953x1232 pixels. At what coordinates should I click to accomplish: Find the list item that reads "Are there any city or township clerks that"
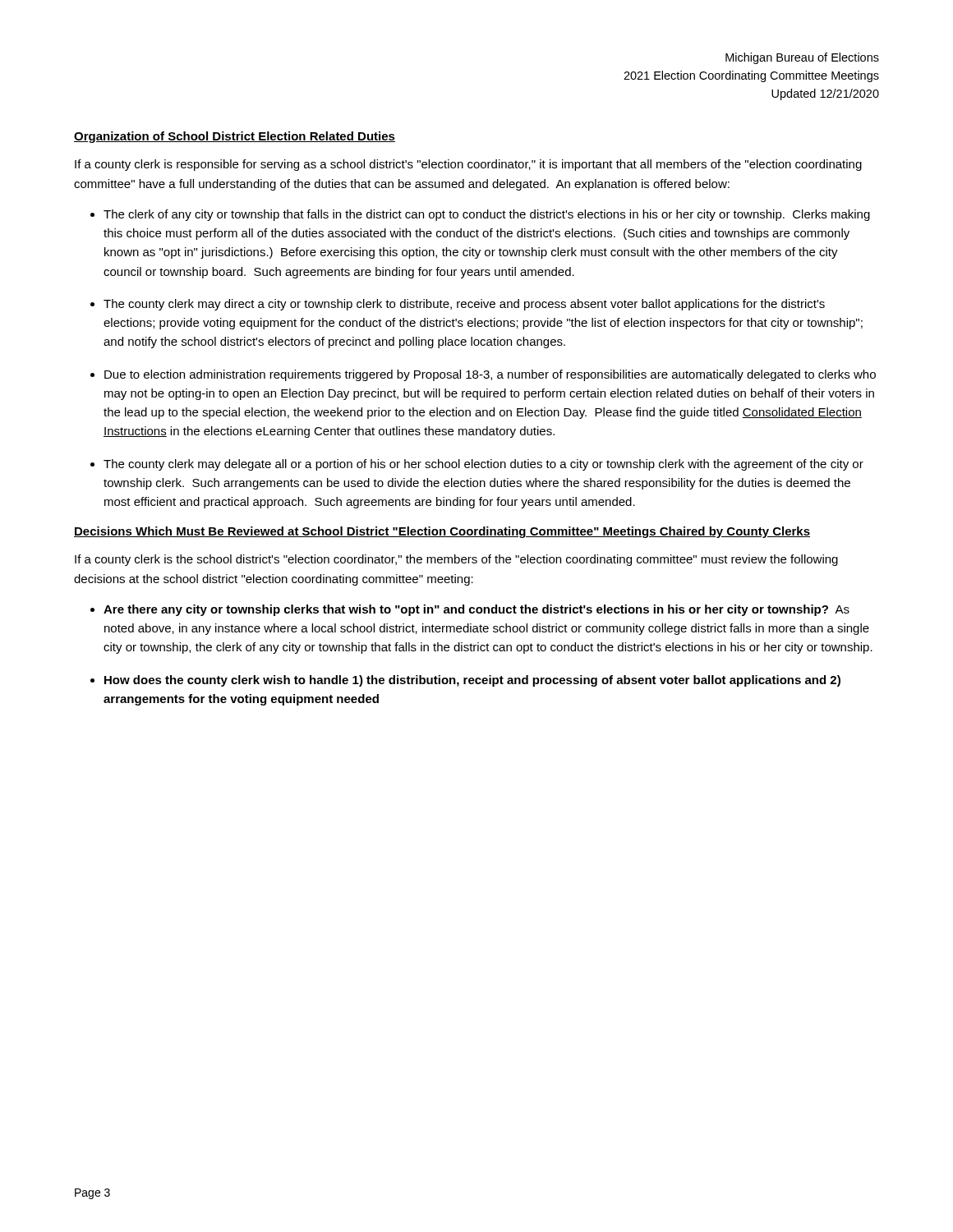488,628
